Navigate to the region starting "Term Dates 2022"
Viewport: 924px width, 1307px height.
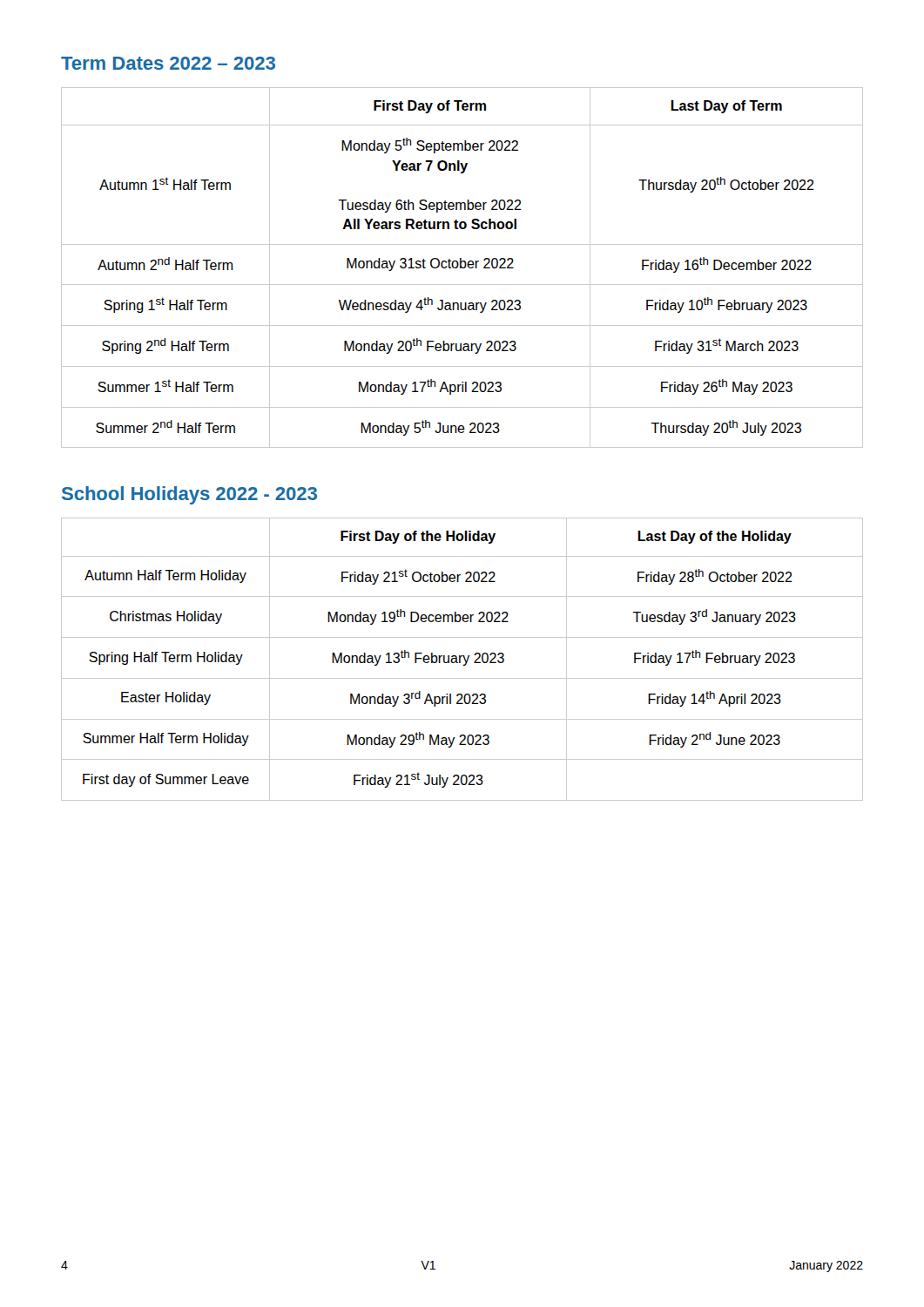tap(168, 63)
